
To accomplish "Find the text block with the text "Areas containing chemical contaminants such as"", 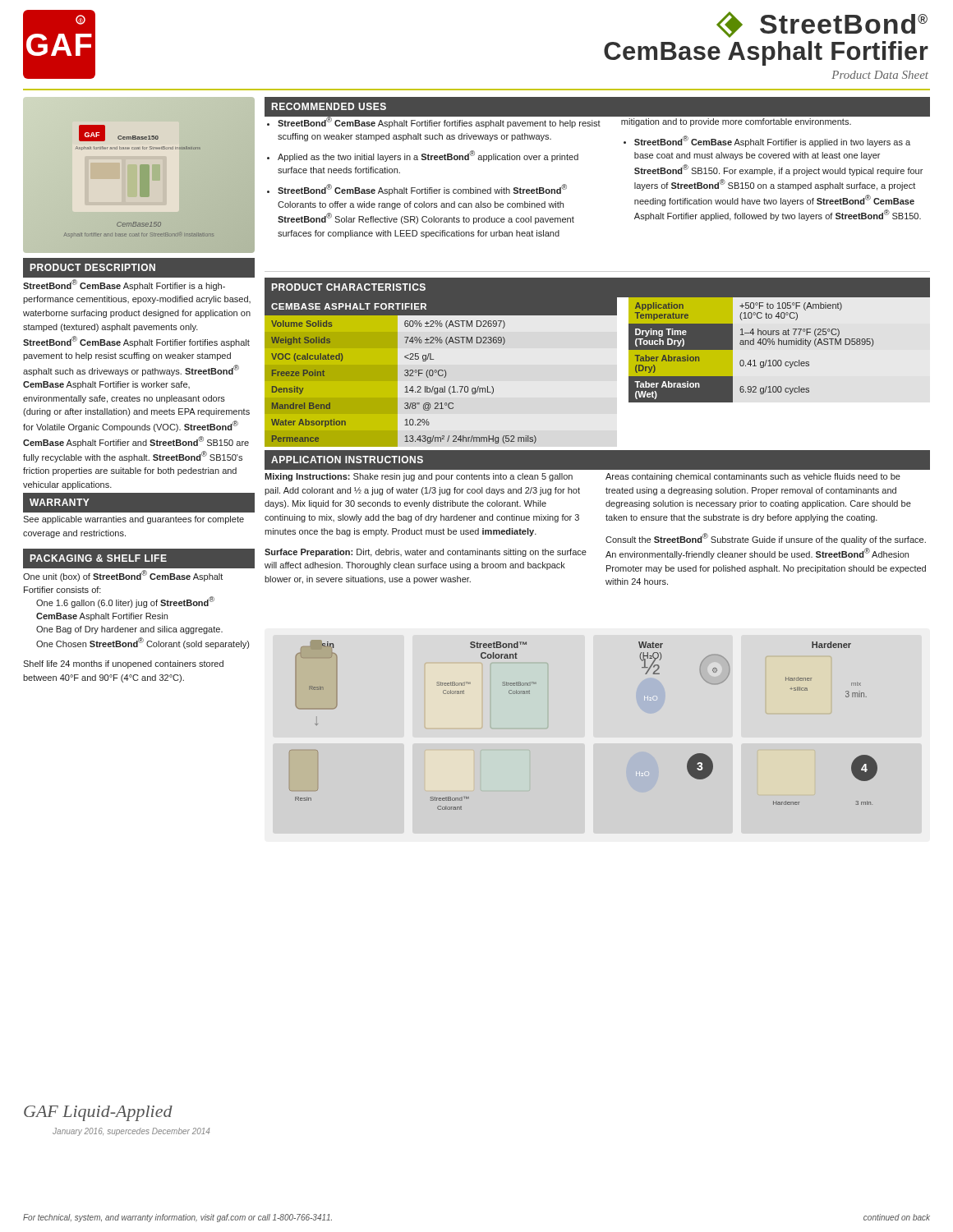I will (x=758, y=497).
